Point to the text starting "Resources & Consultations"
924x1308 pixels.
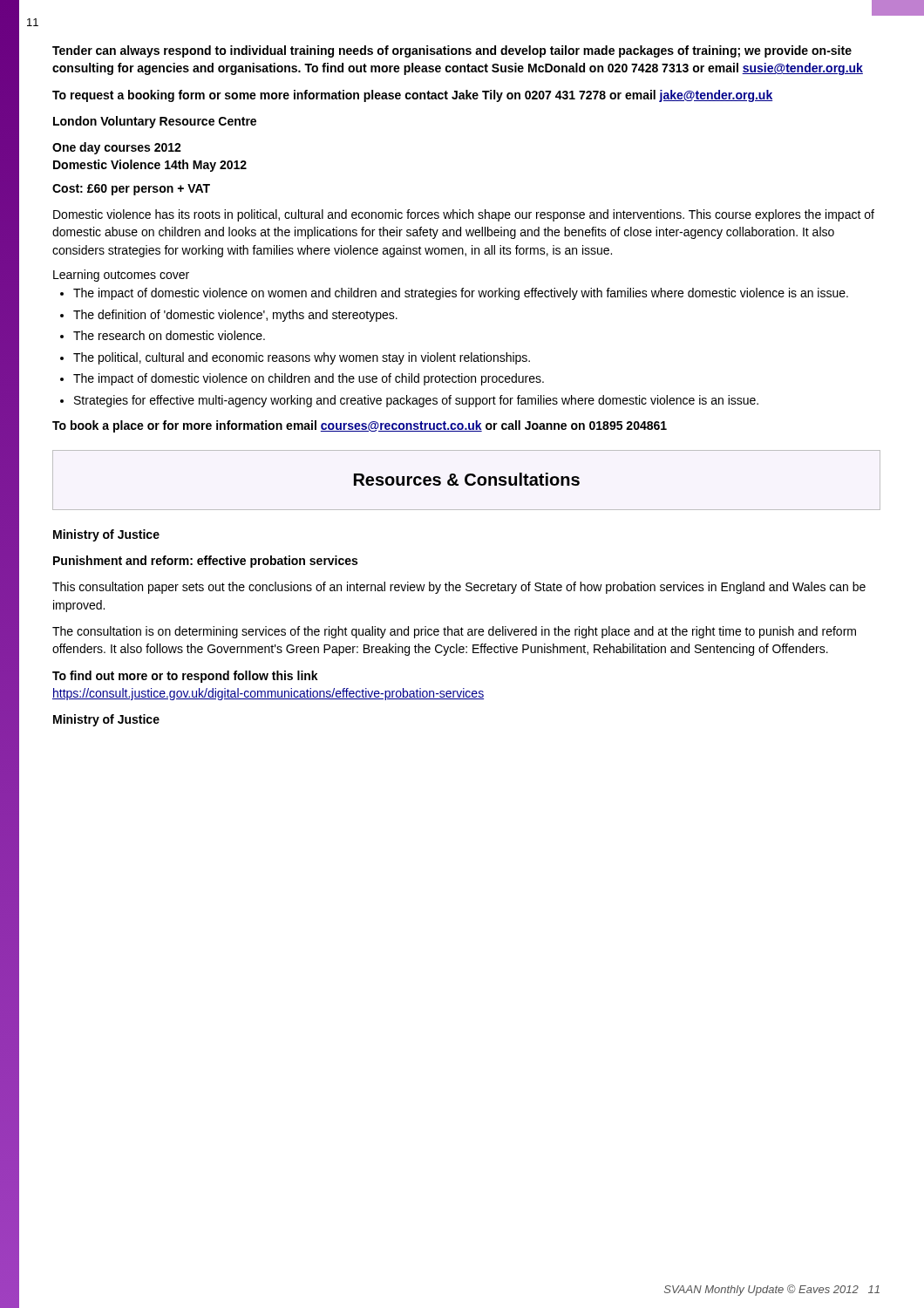point(466,479)
